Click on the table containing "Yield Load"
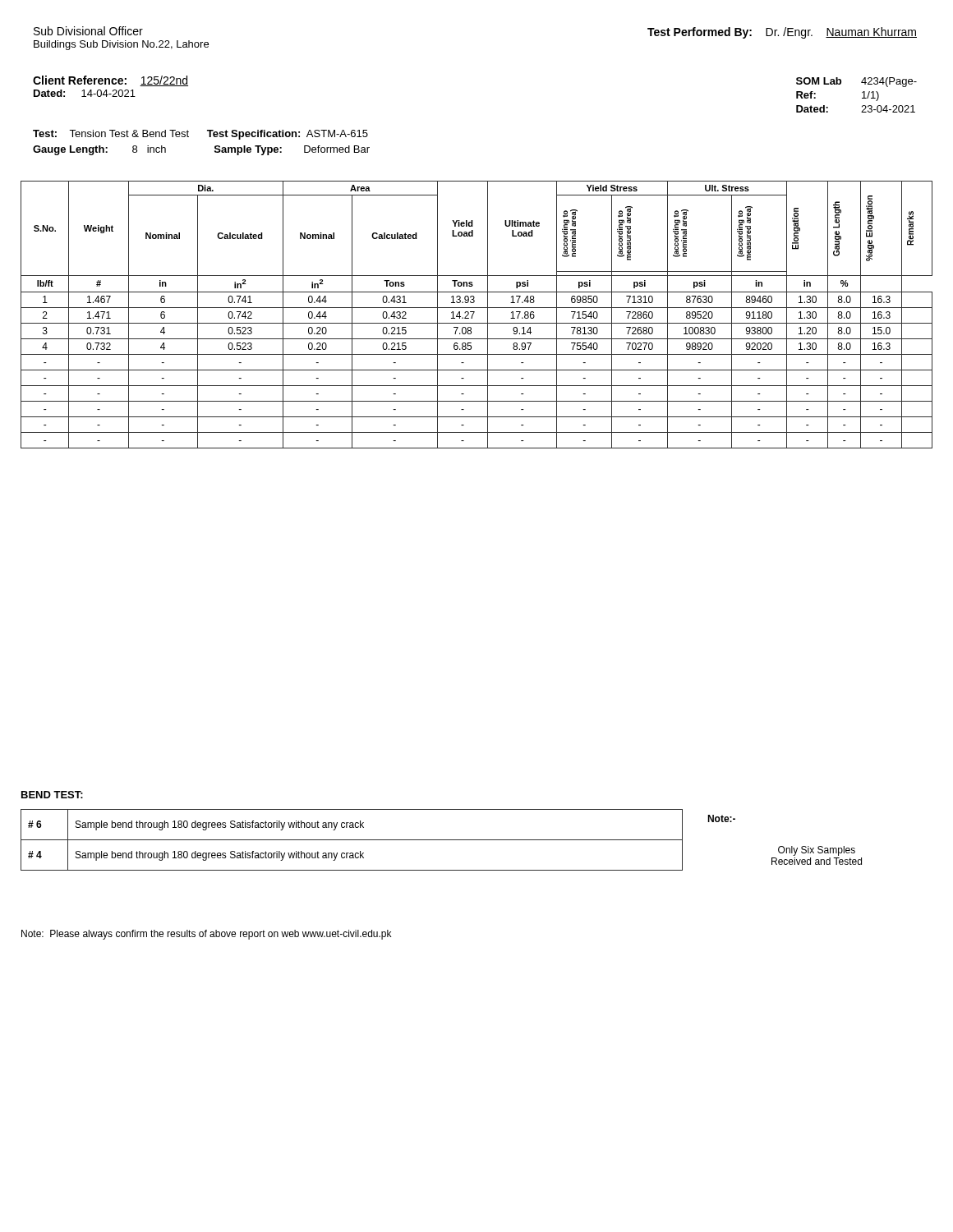953x1232 pixels. click(x=476, y=314)
